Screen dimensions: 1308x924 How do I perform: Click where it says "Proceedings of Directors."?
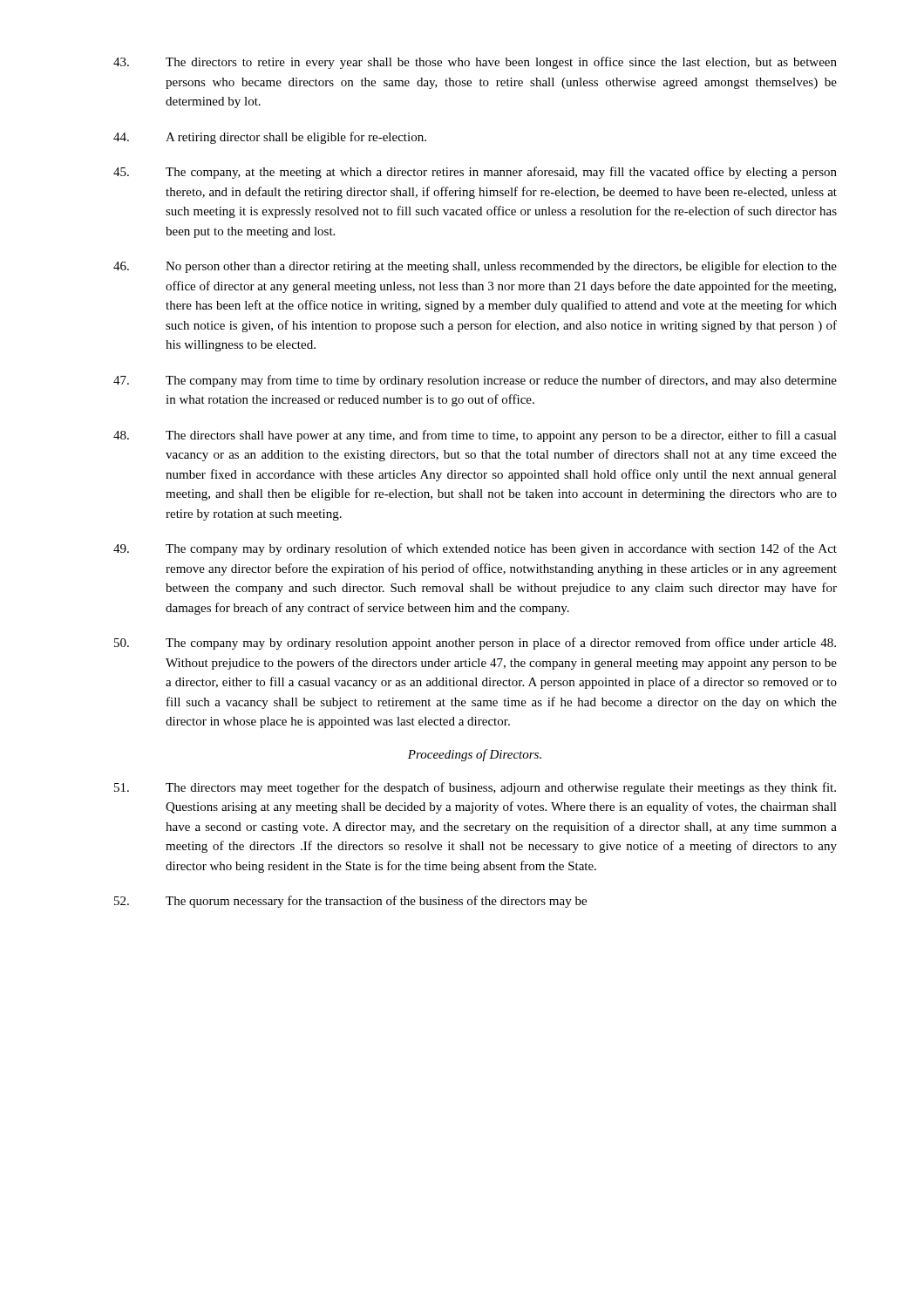pos(475,754)
